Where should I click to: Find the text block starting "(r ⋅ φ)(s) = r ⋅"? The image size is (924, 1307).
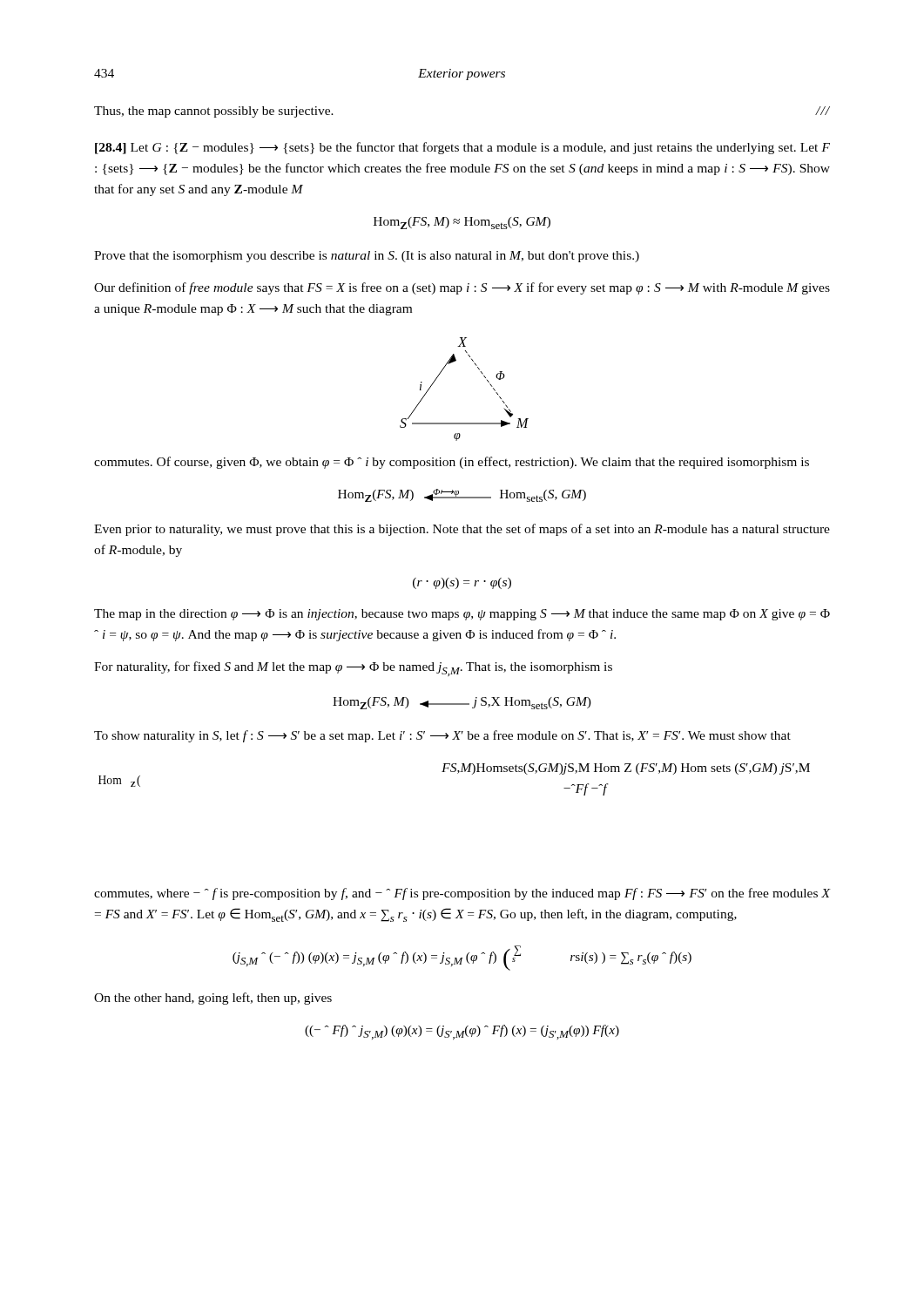(462, 581)
